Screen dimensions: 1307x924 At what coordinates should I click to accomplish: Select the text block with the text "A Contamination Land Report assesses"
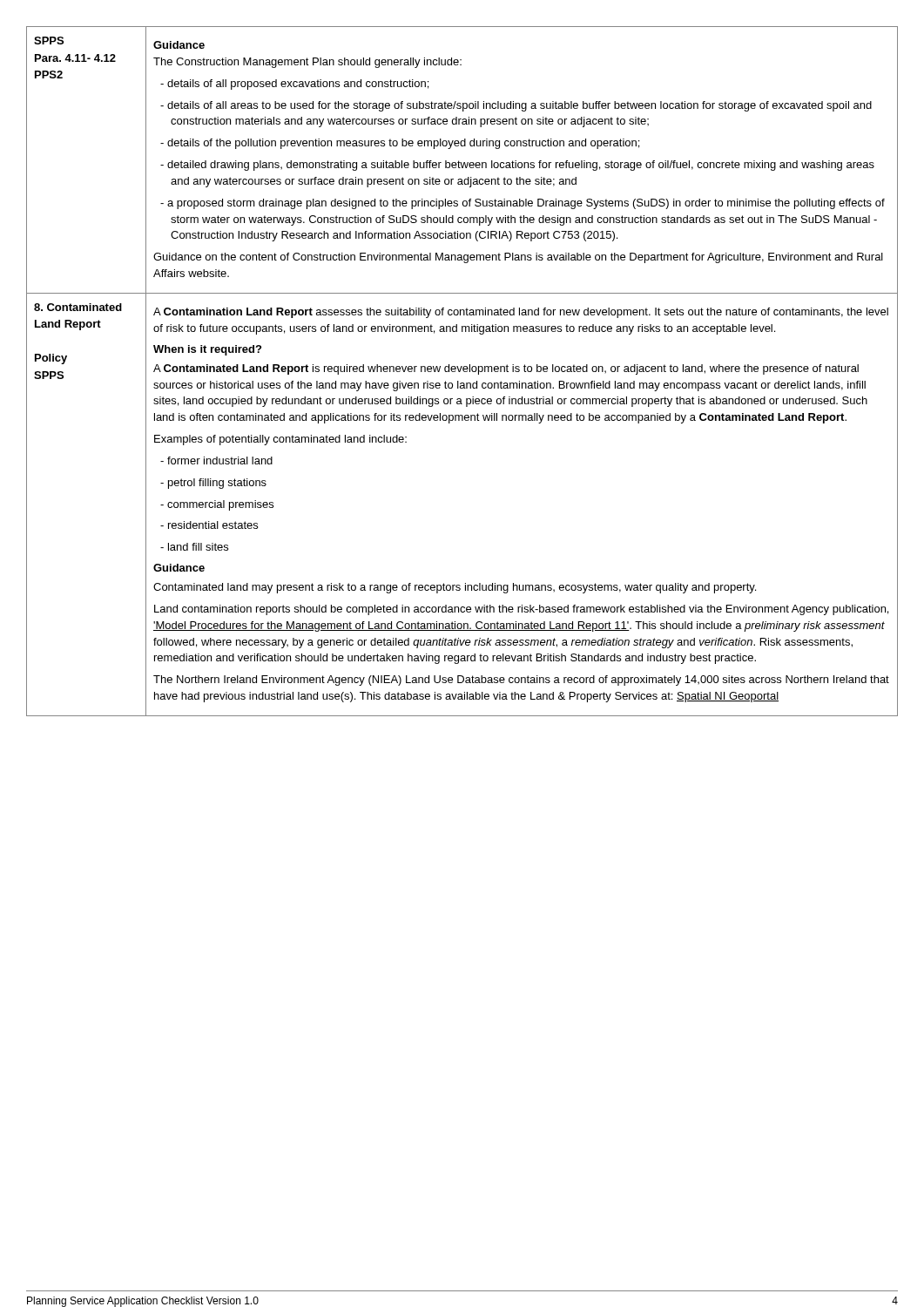tap(521, 313)
